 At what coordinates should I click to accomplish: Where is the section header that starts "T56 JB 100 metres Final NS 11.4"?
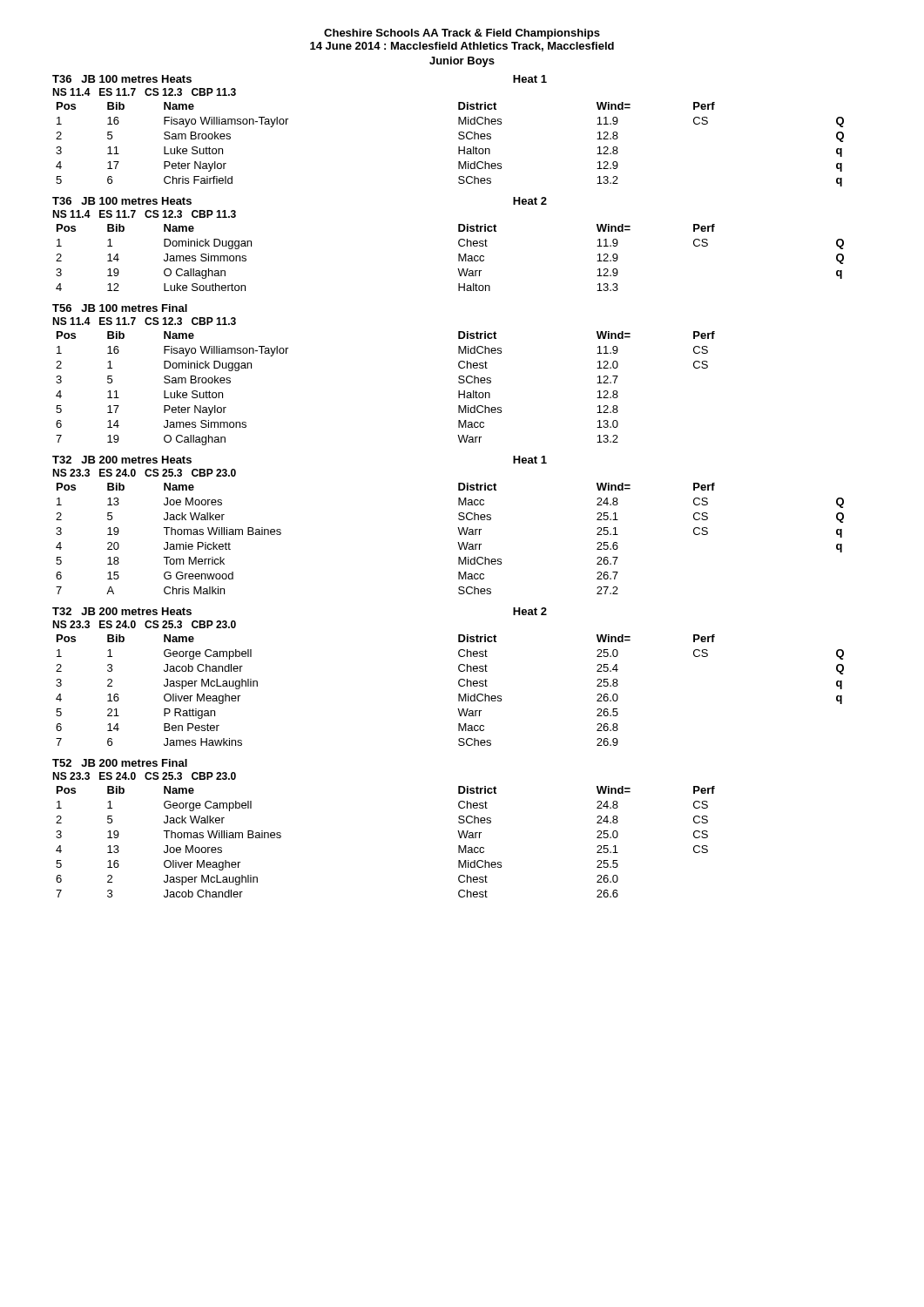point(144,315)
